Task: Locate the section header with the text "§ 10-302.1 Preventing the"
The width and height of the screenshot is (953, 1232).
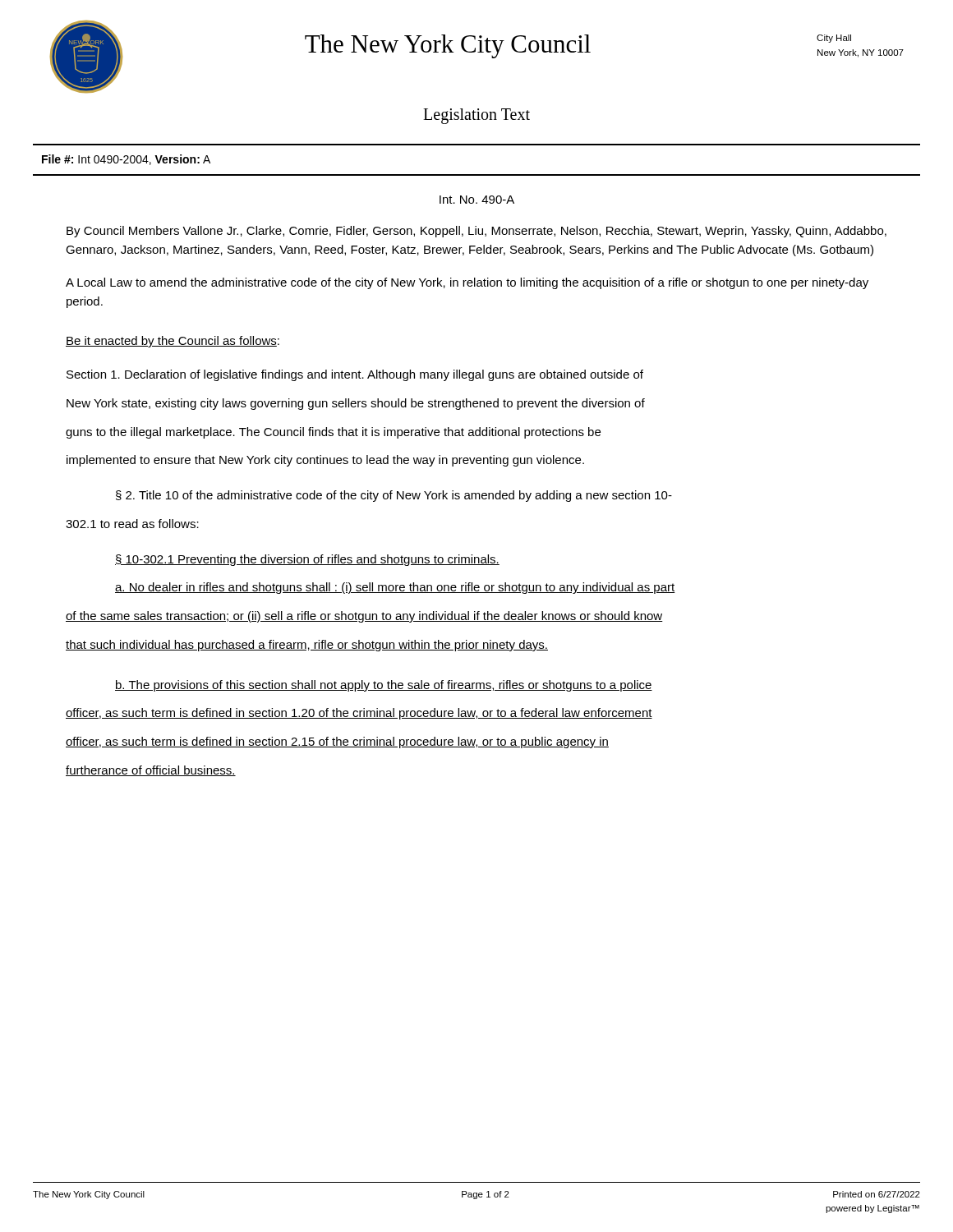Action: pyautogui.click(x=307, y=559)
